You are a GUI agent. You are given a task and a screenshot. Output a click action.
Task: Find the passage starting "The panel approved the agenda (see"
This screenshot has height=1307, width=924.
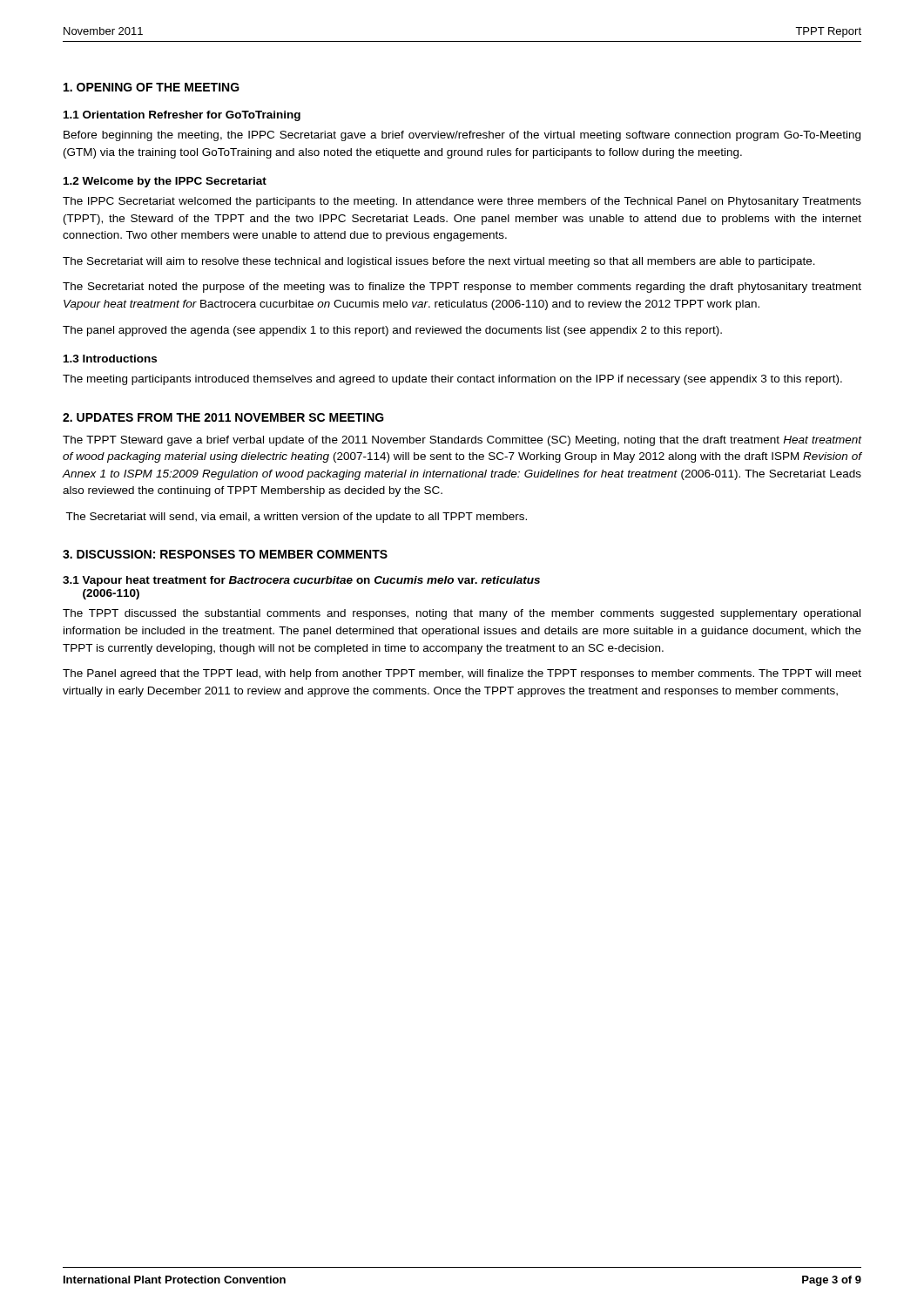[x=393, y=329]
